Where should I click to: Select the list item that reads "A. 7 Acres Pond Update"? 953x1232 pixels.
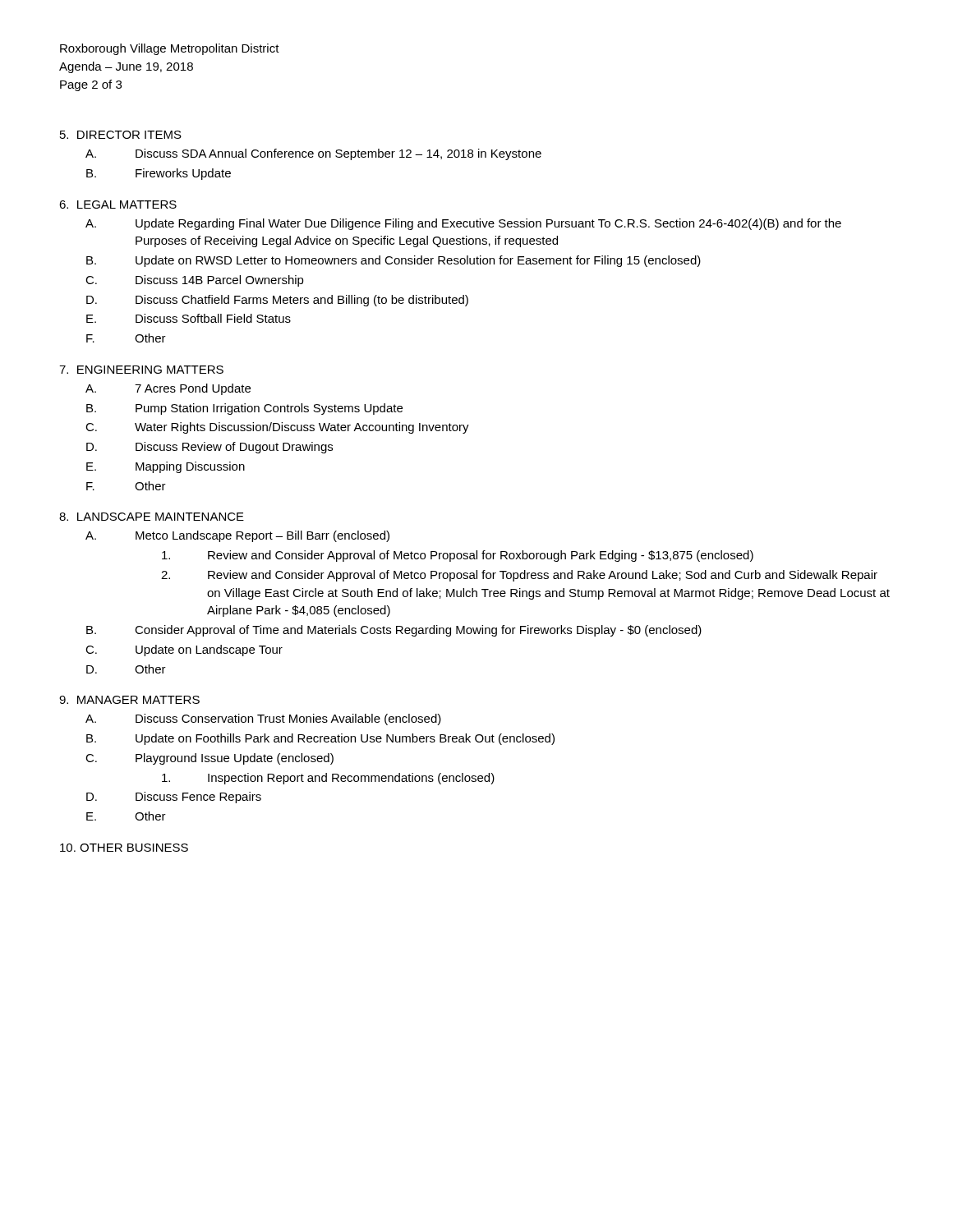coord(168,389)
